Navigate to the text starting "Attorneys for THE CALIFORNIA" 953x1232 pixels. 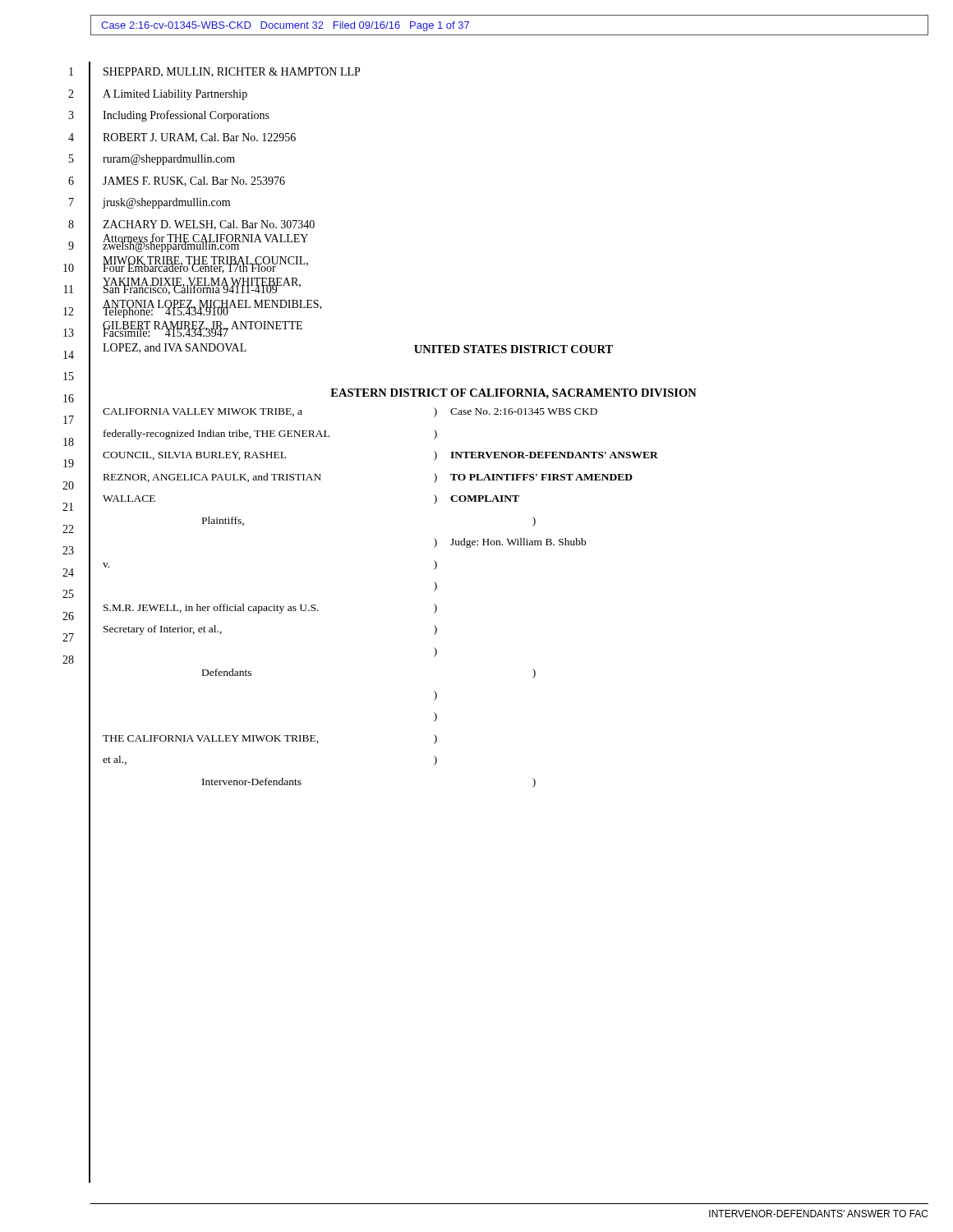tap(325, 294)
